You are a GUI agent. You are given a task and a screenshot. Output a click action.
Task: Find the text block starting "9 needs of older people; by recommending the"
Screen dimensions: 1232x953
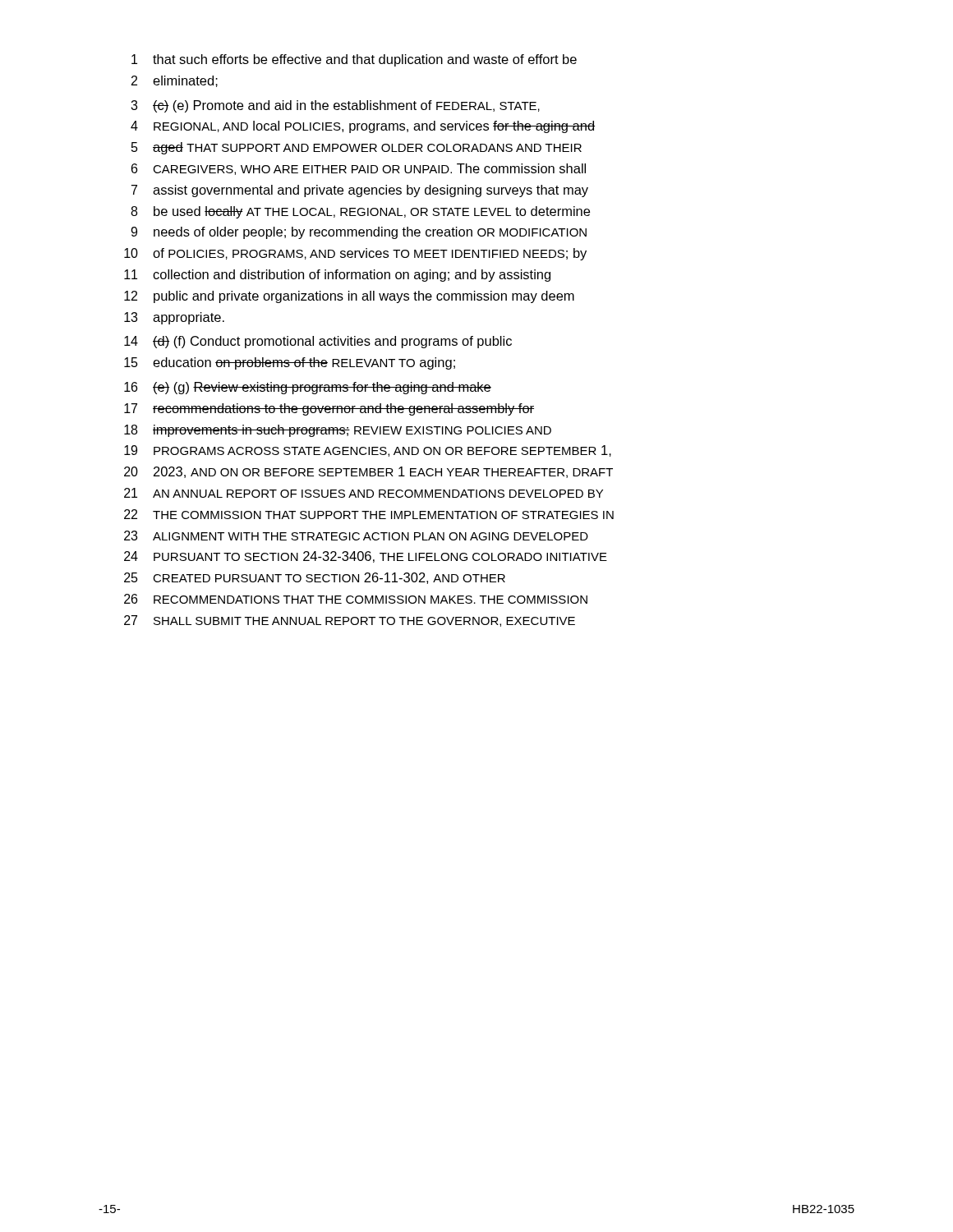[x=476, y=233]
